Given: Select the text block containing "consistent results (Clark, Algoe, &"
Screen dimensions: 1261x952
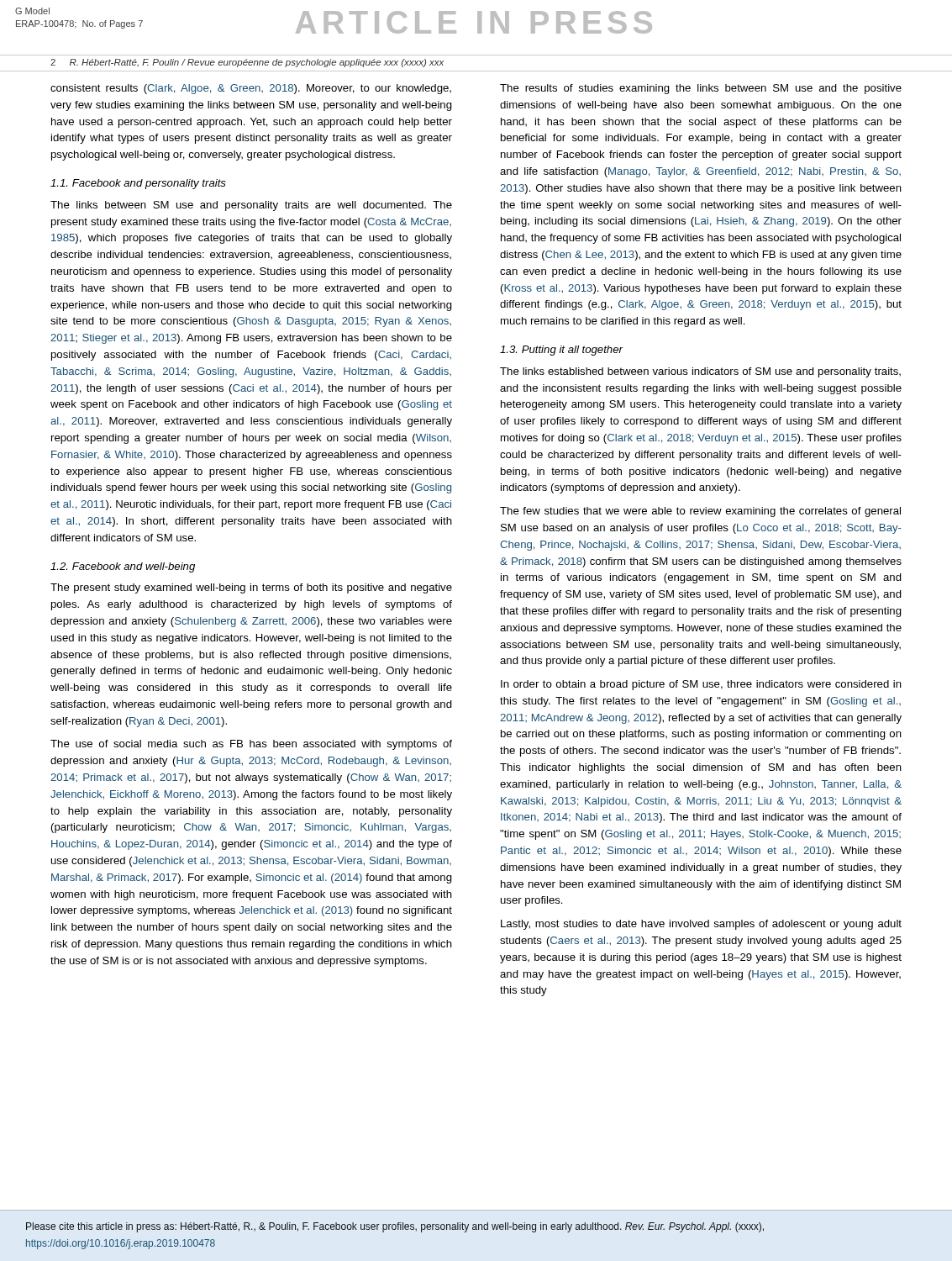Looking at the screenshot, I should click(x=251, y=121).
